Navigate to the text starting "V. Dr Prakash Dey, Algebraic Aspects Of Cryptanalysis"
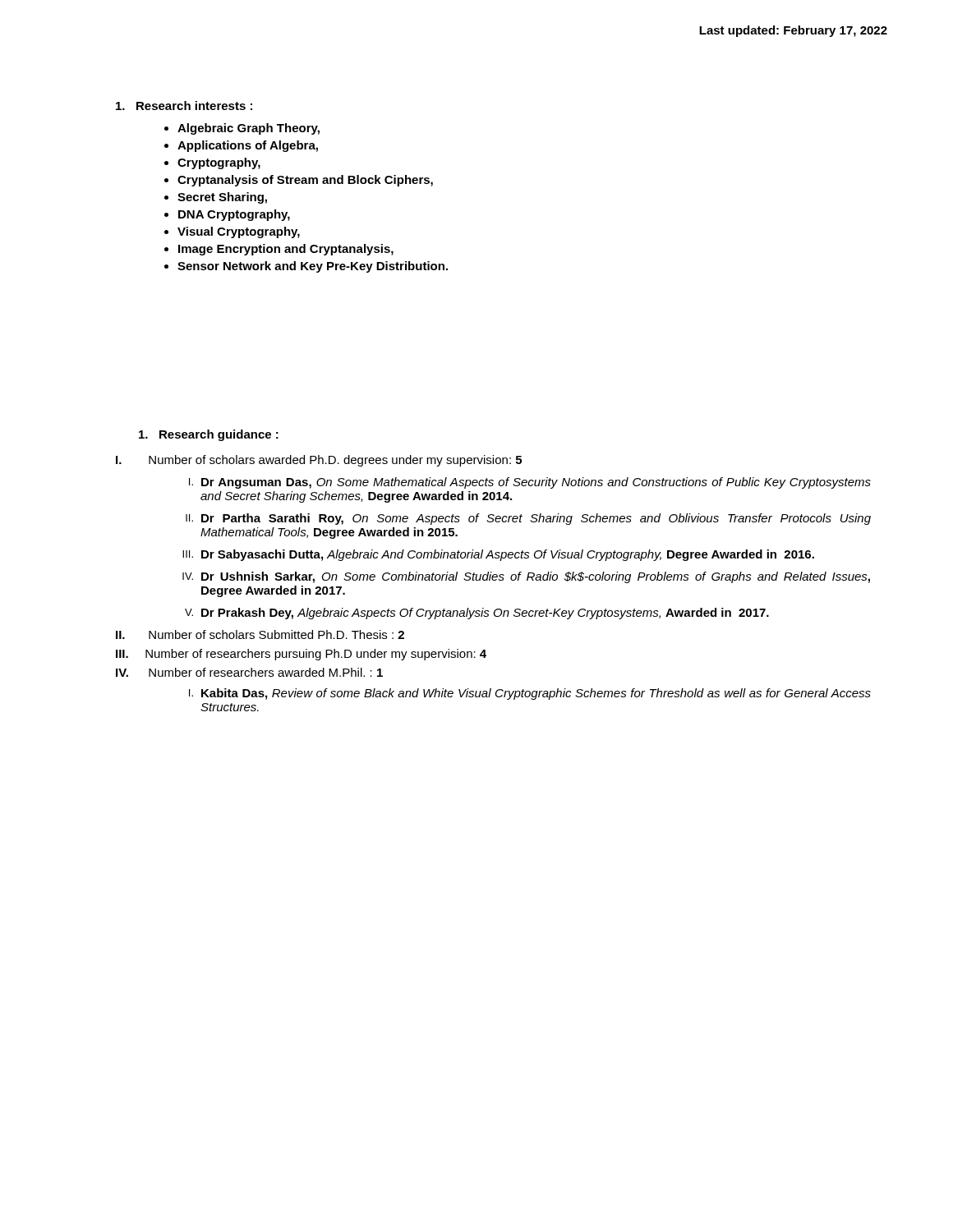This screenshot has width=953, height=1232. (518, 612)
